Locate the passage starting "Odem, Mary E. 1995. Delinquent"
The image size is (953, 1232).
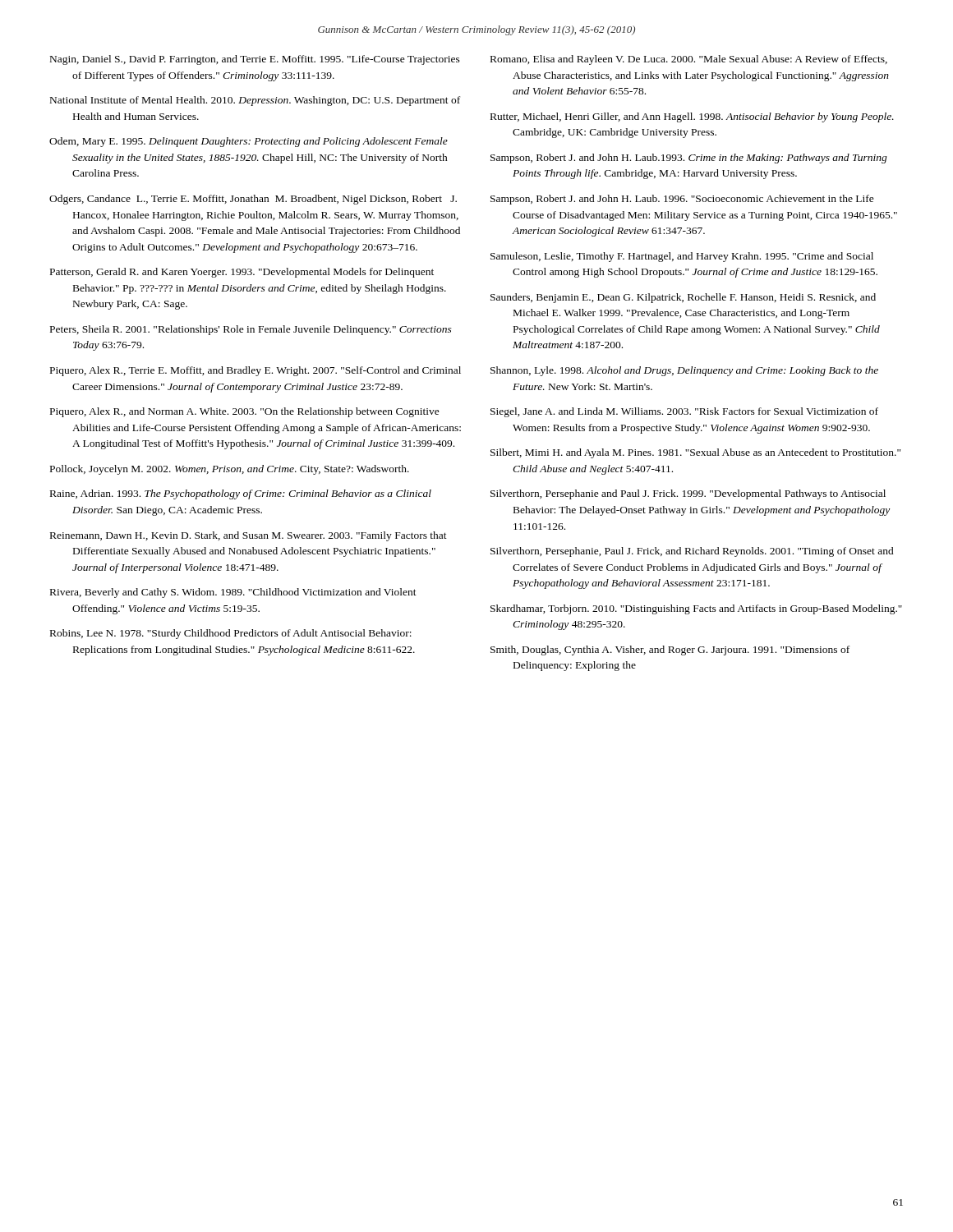tap(248, 157)
